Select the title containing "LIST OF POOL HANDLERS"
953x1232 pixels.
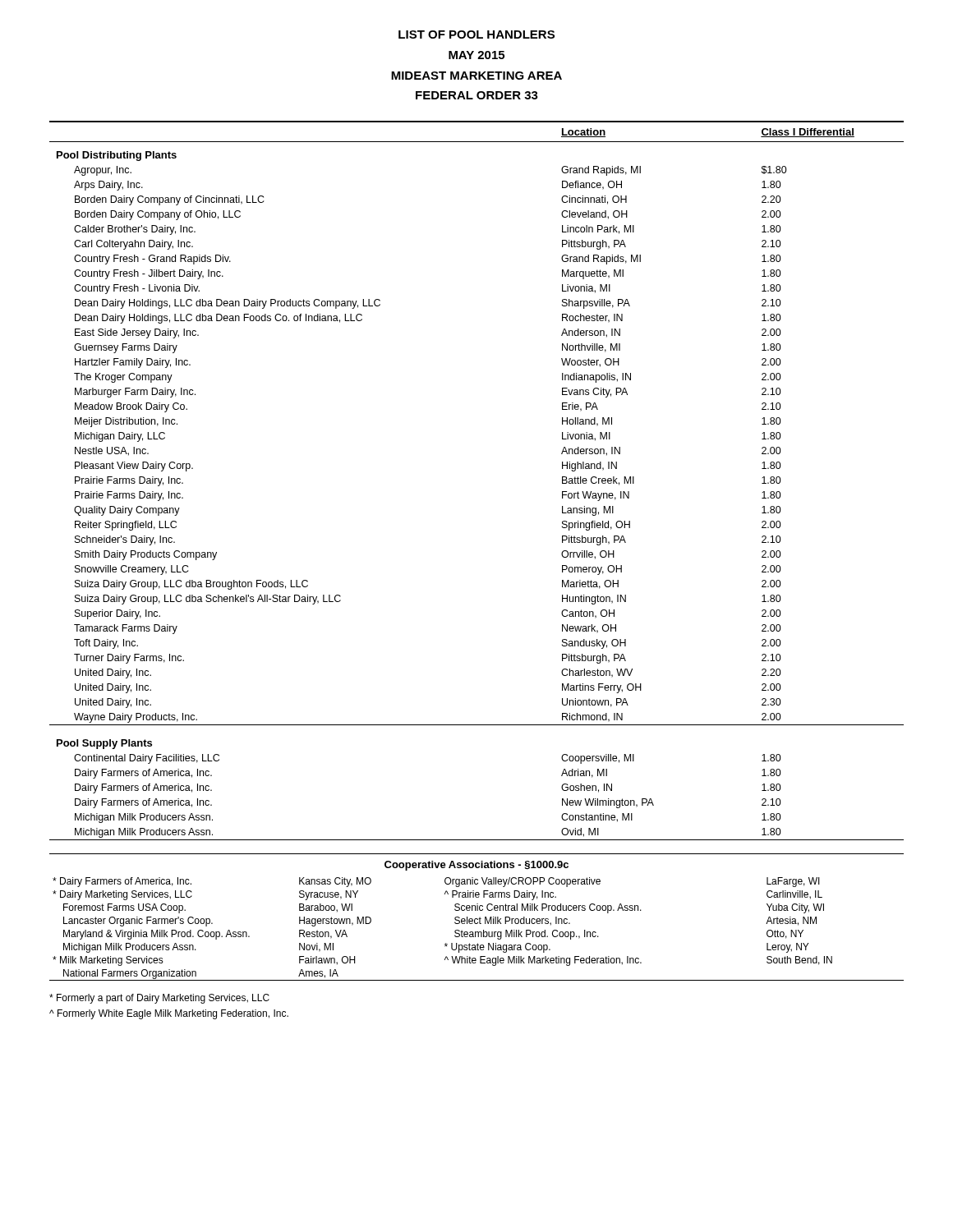click(x=476, y=65)
